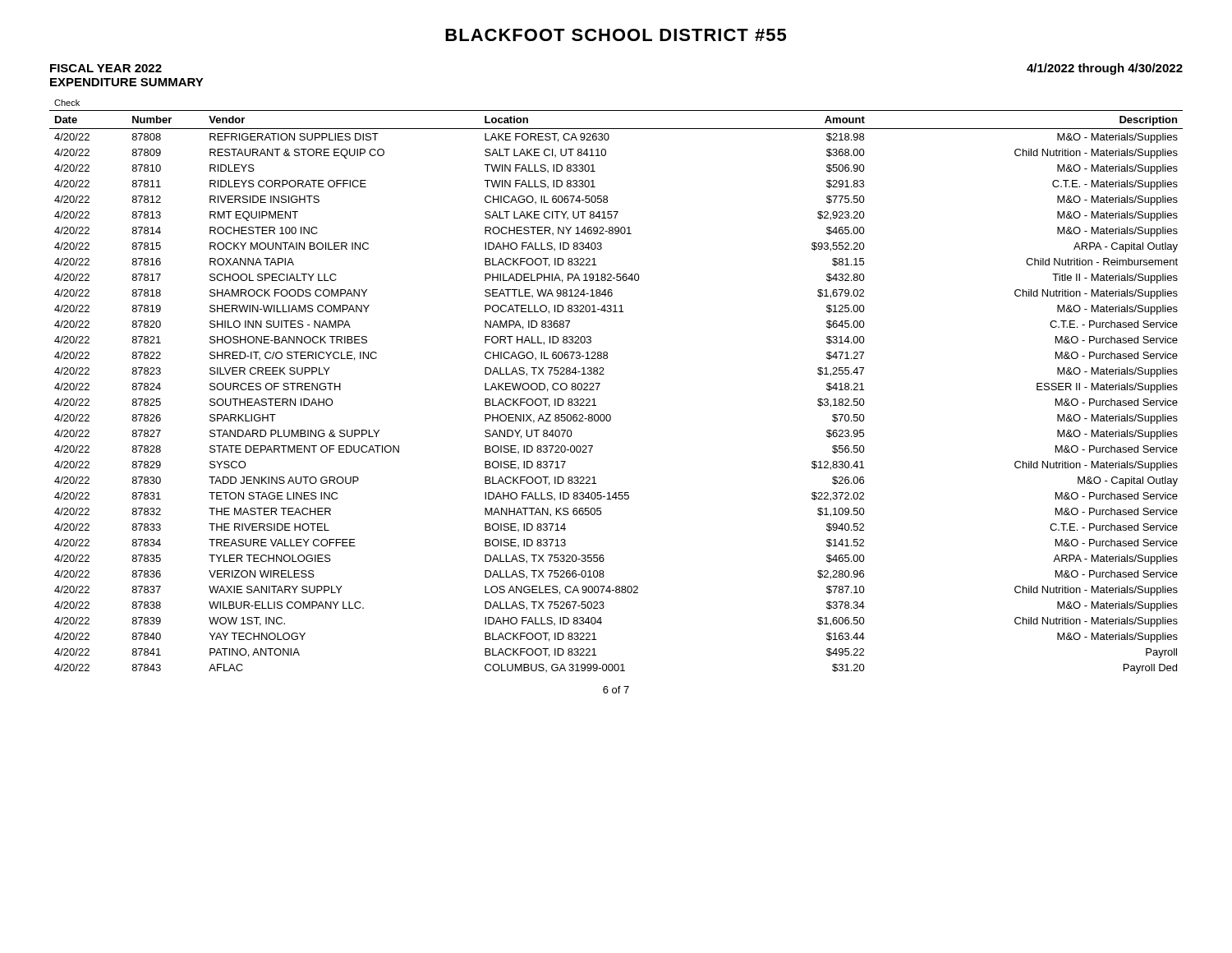Click on the table containing "Child Nutrition - Reimbursement"
This screenshot has width=1232, height=953.
pyautogui.click(x=616, y=385)
